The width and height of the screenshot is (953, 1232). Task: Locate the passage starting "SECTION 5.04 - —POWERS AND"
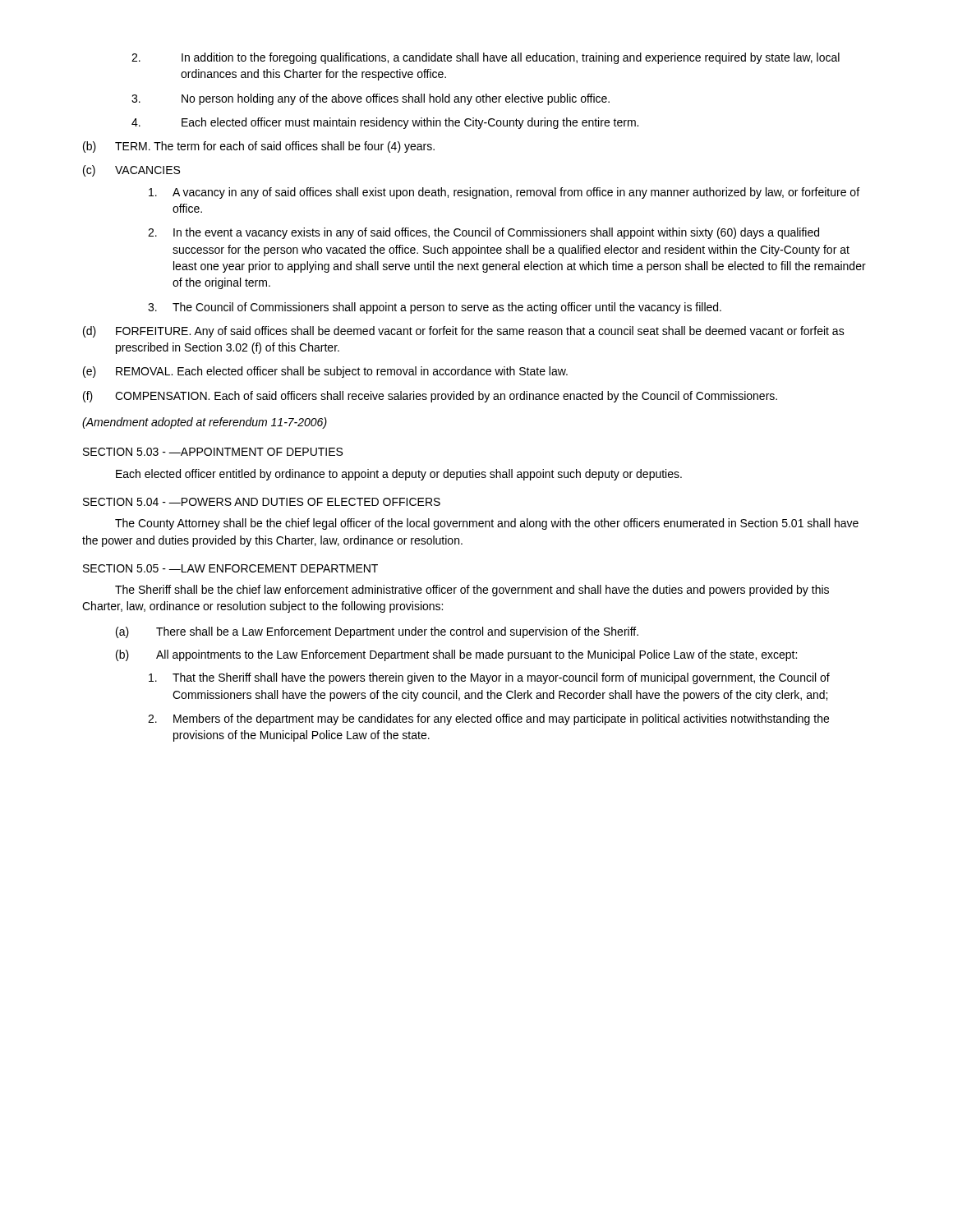[261, 502]
